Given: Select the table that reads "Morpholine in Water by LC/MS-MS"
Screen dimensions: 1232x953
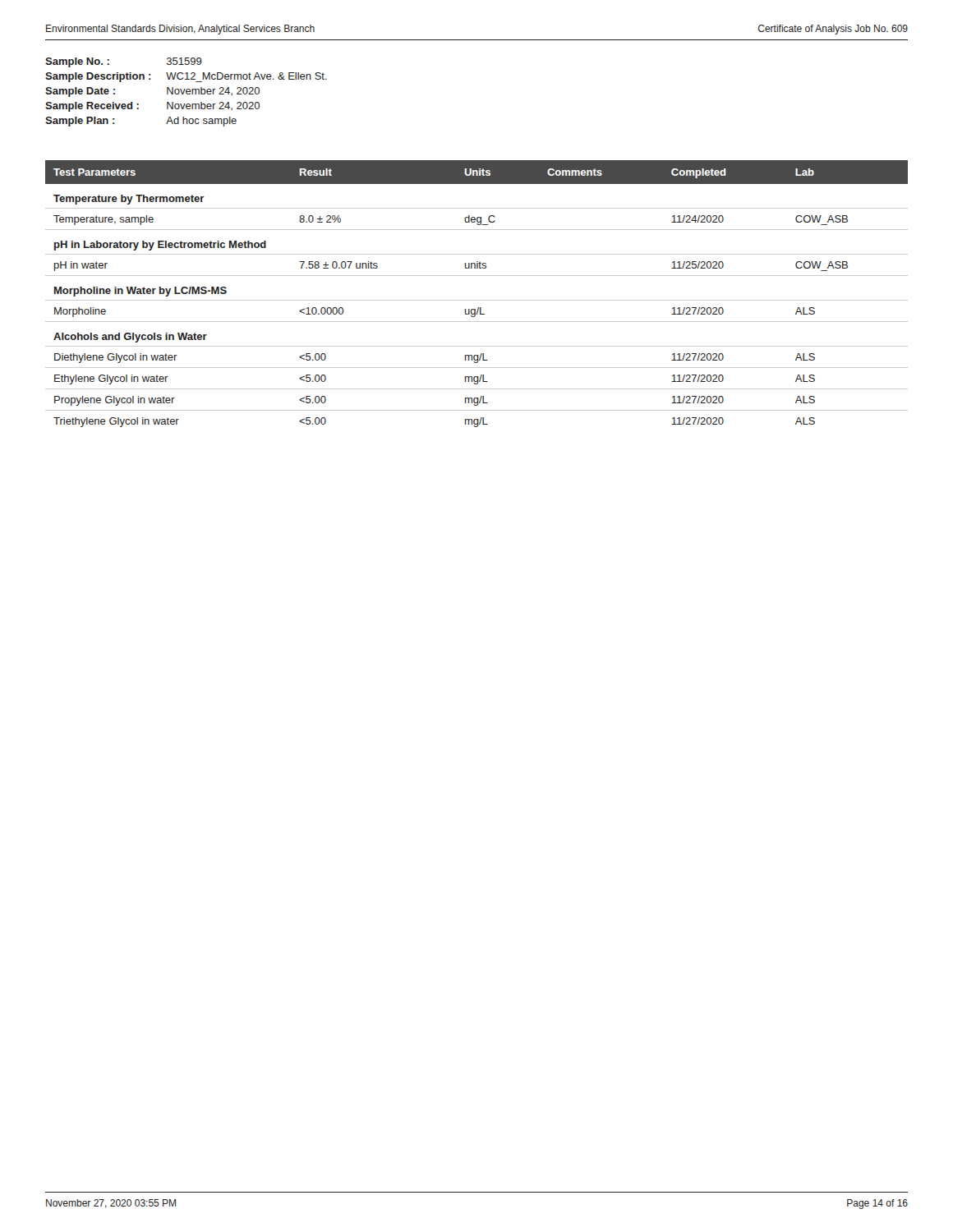Looking at the screenshot, I should (x=476, y=296).
